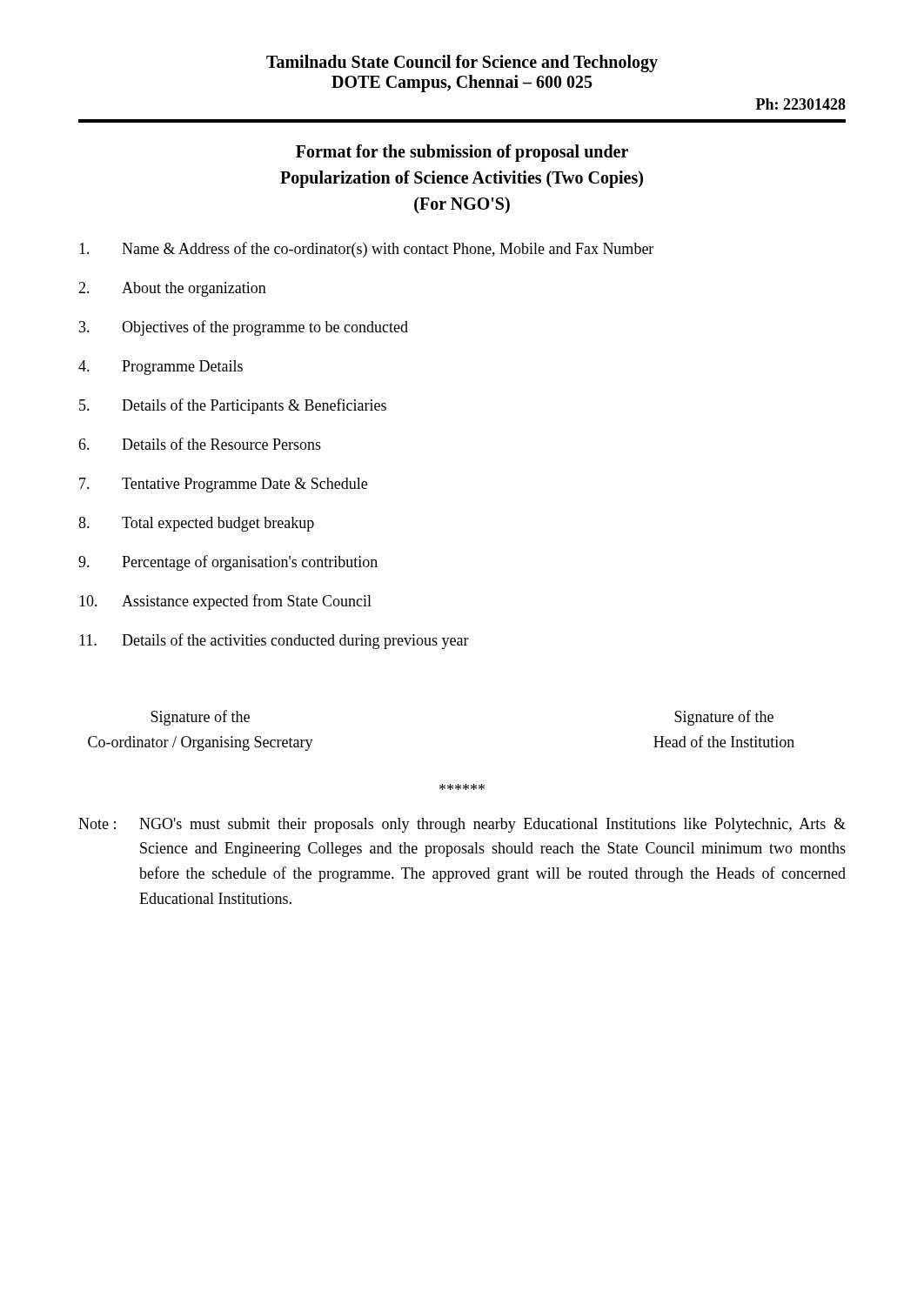The height and width of the screenshot is (1305, 924).
Task: Point to the element starting "Format for the submission of"
Action: (x=462, y=177)
